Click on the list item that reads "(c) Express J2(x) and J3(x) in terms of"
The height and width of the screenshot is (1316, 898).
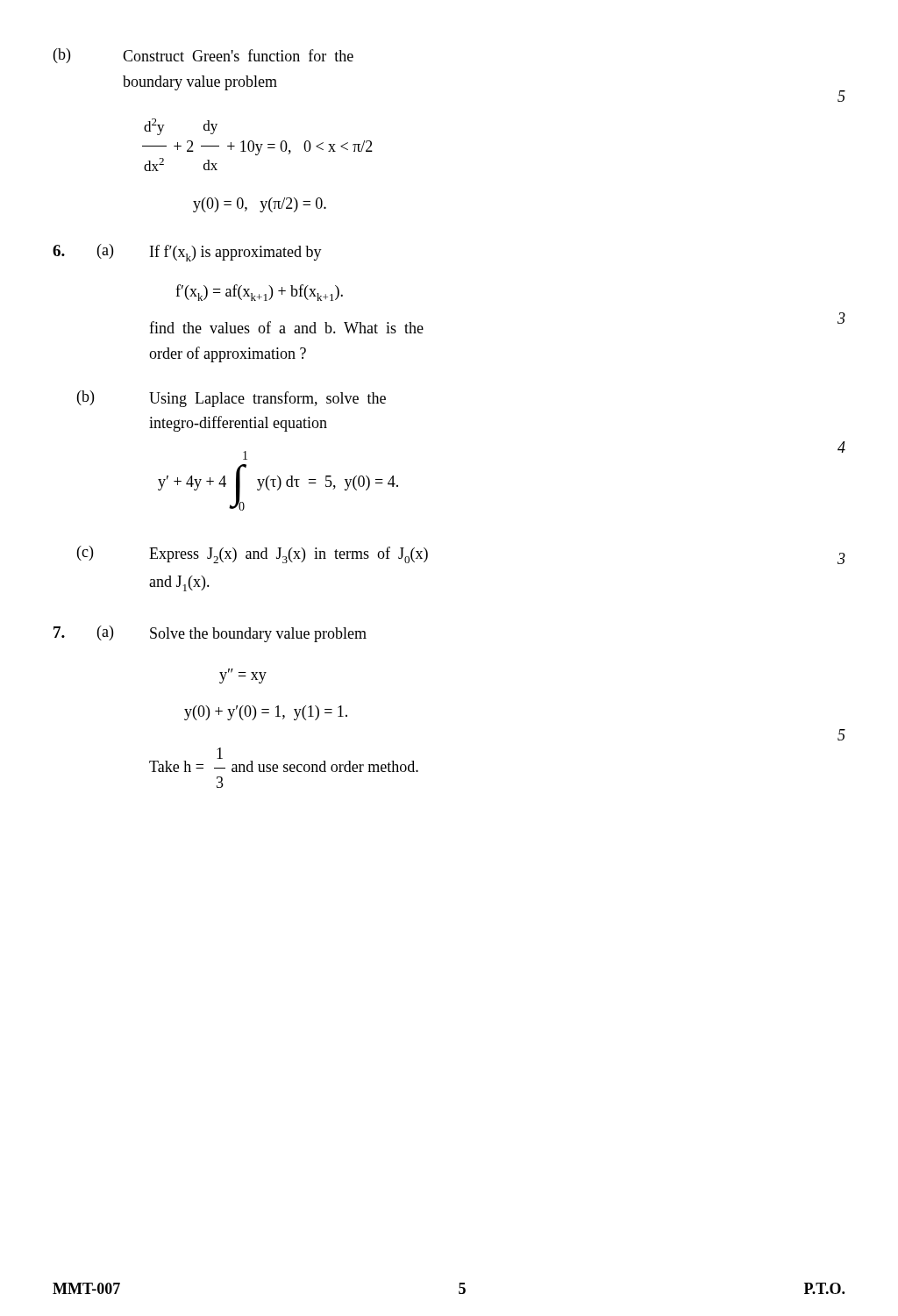pyautogui.click(x=297, y=555)
